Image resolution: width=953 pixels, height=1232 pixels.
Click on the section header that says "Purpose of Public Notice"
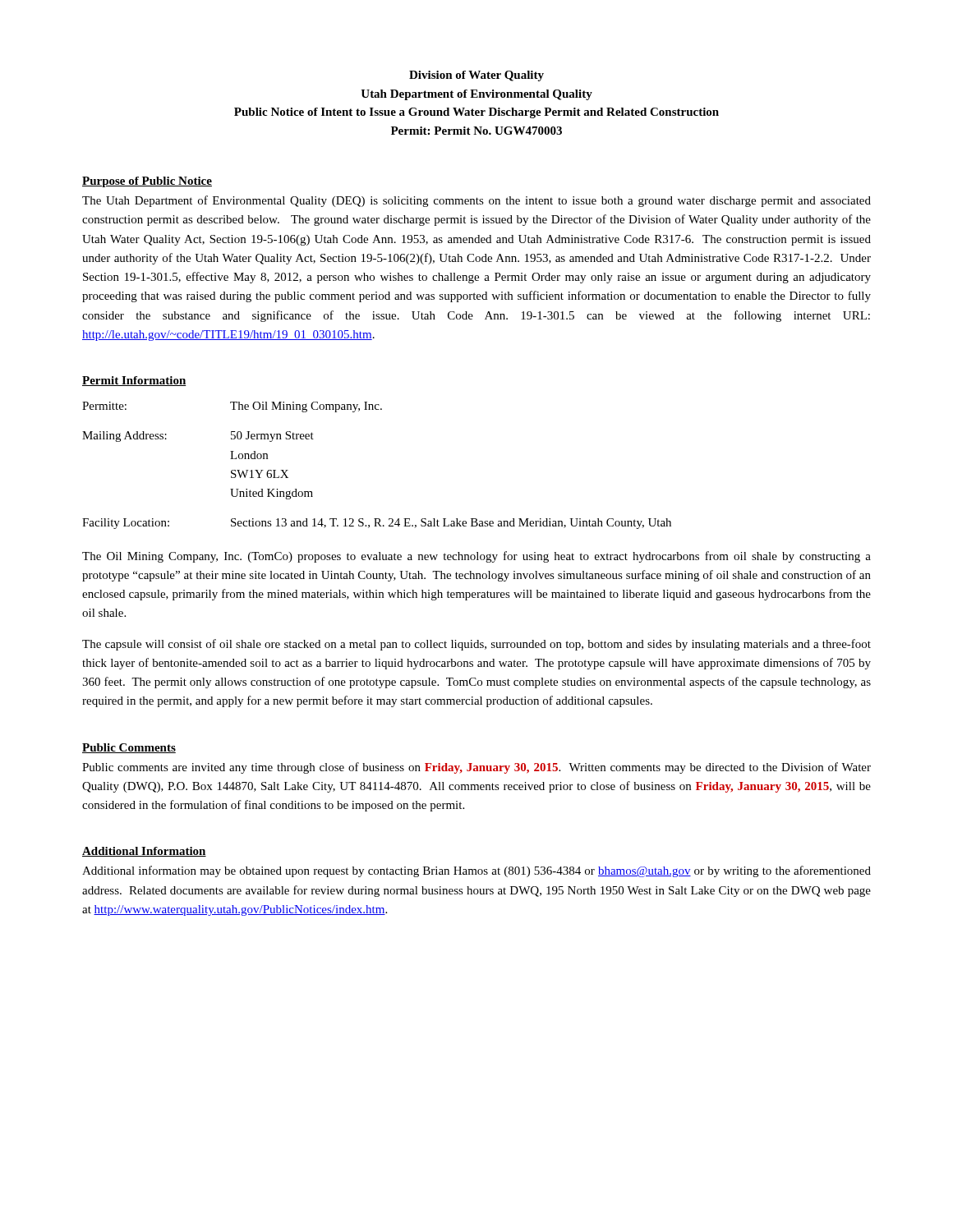[x=147, y=181]
